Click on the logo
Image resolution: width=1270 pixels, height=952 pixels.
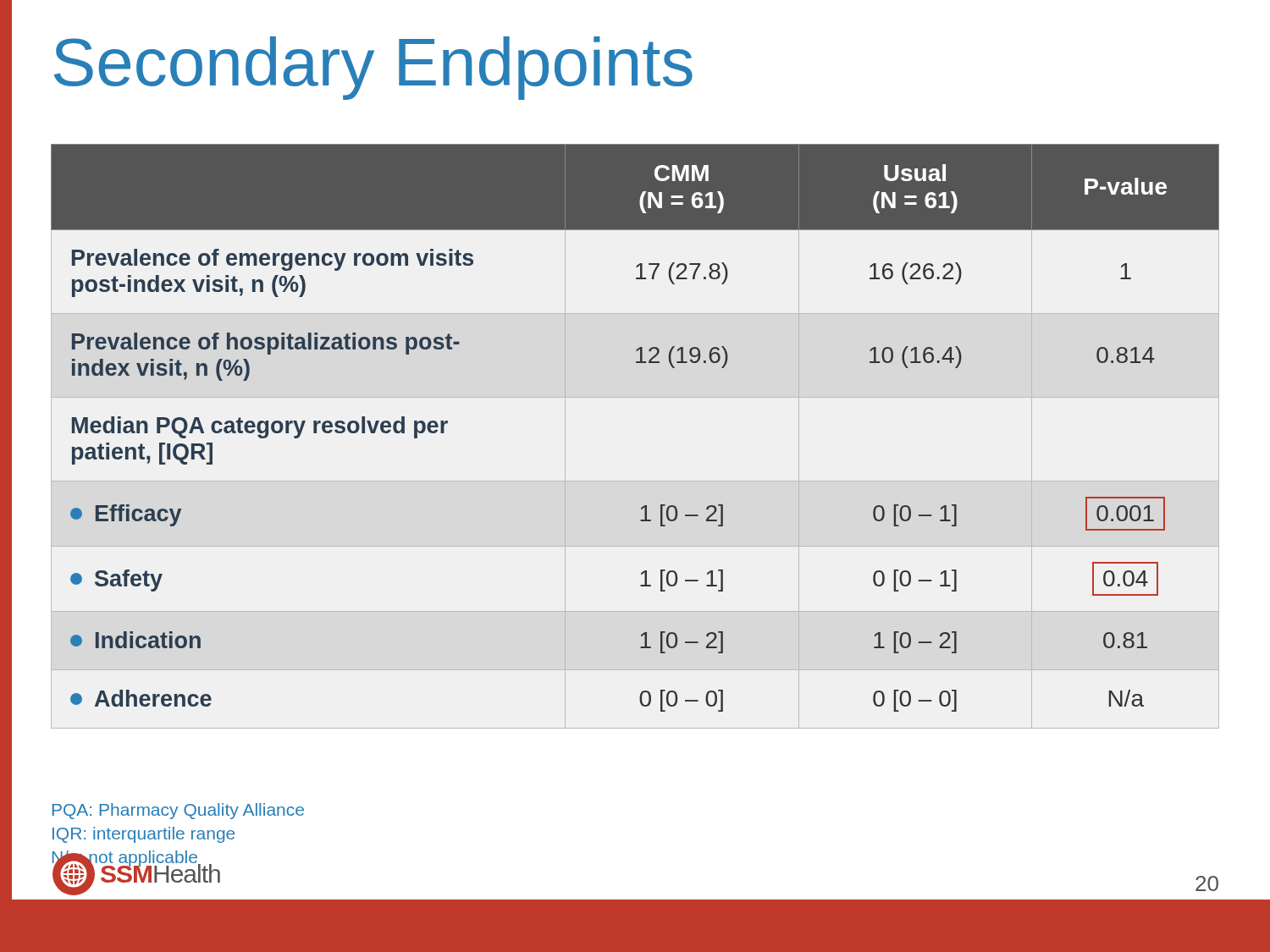click(x=136, y=874)
